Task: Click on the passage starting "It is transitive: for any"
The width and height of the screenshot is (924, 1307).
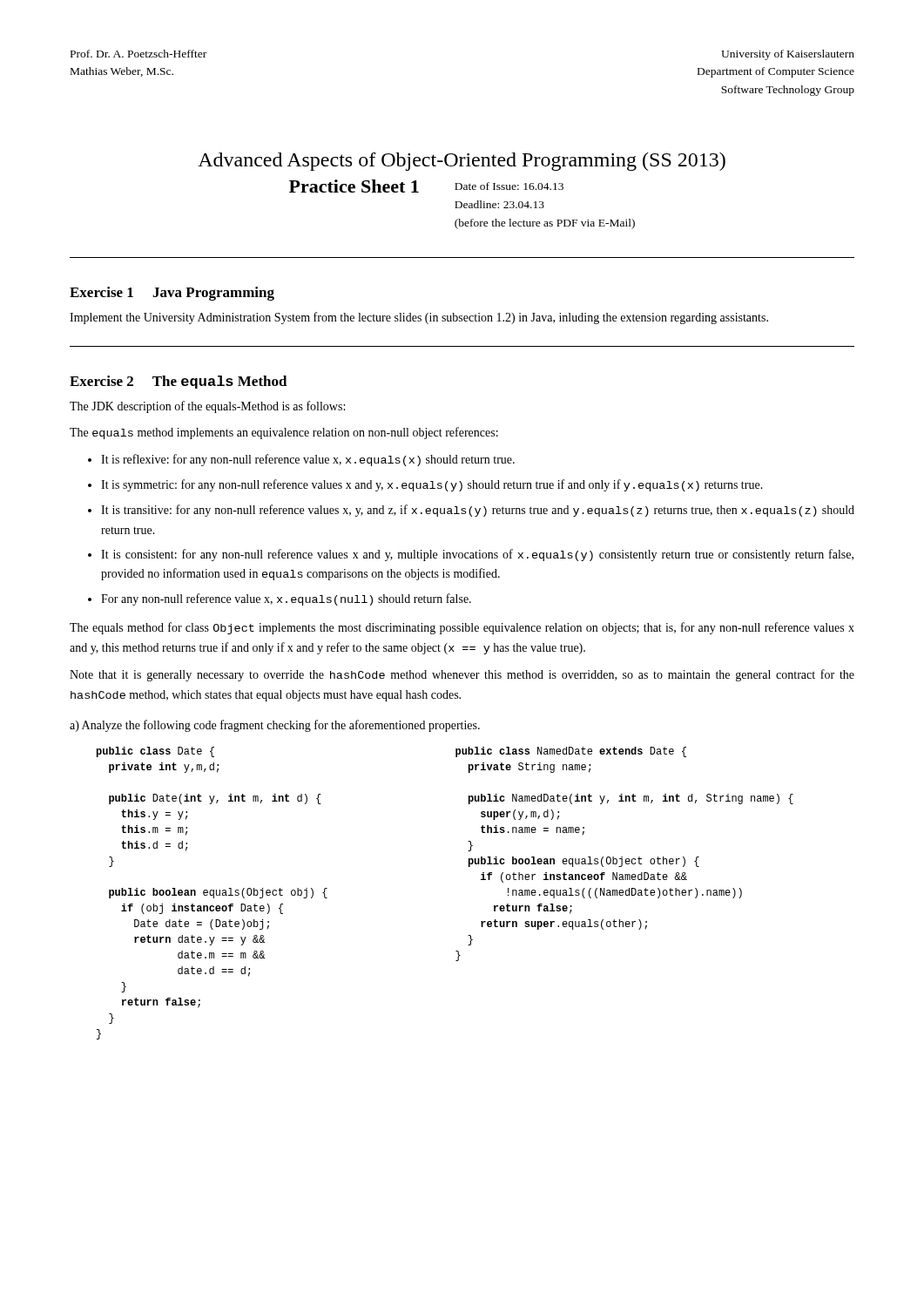Action: [x=478, y=520]
